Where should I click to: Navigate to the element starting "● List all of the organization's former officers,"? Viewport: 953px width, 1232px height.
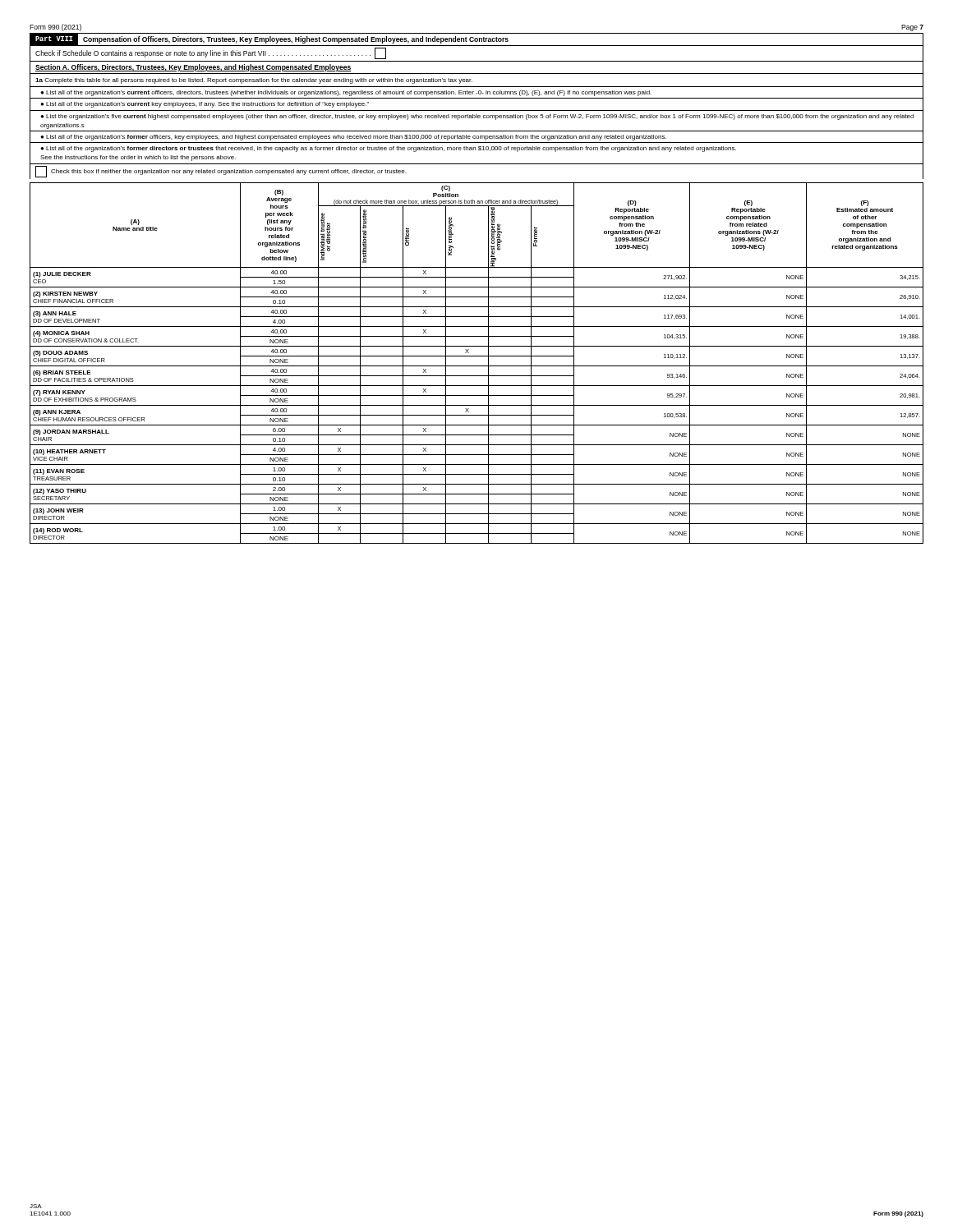[x=354, y=137]
